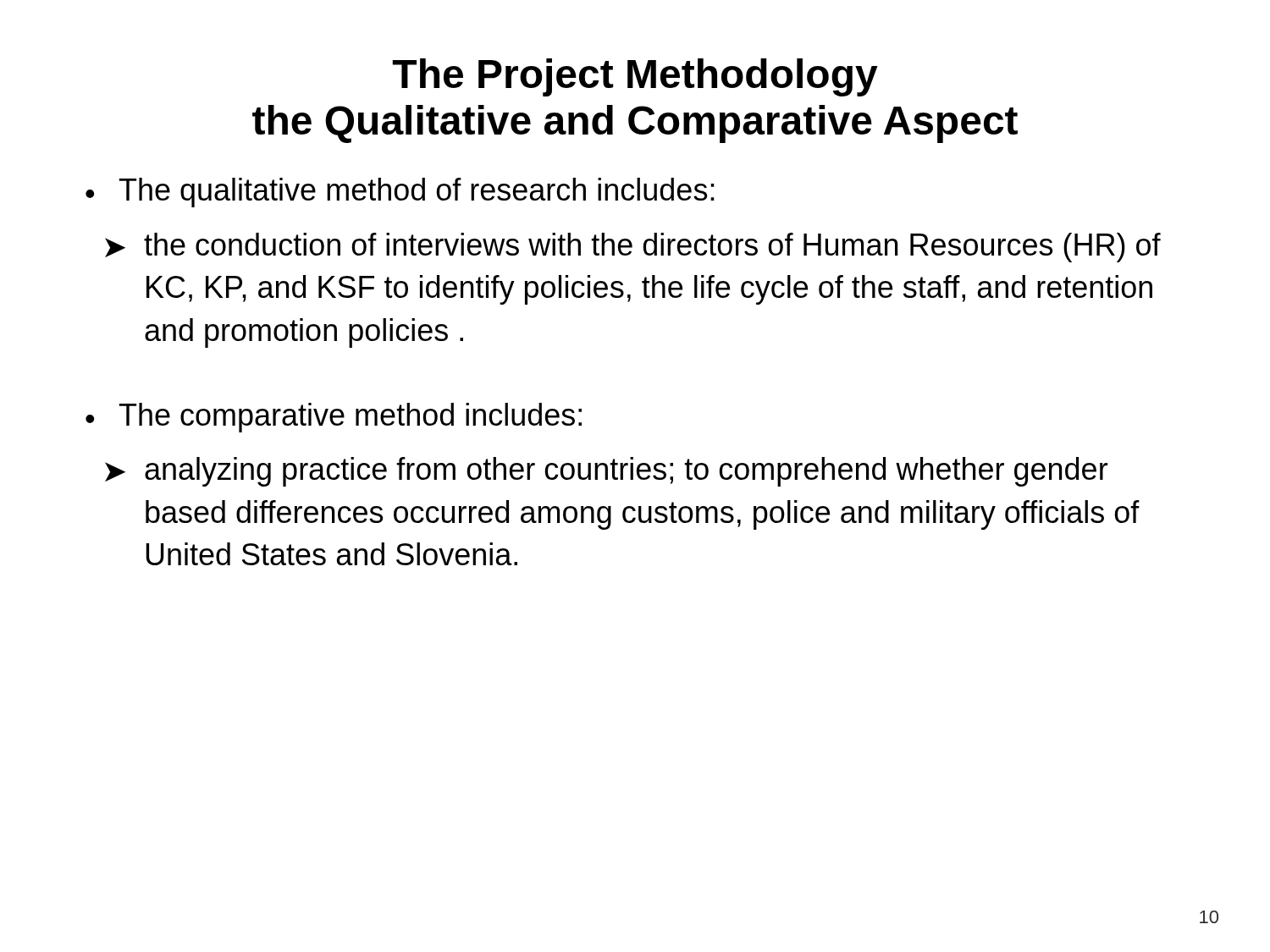Navigate to the passage starting "• The comparative method includes:"
The height and width of the screenshot is (952, 1270).
tap(335, 417)
